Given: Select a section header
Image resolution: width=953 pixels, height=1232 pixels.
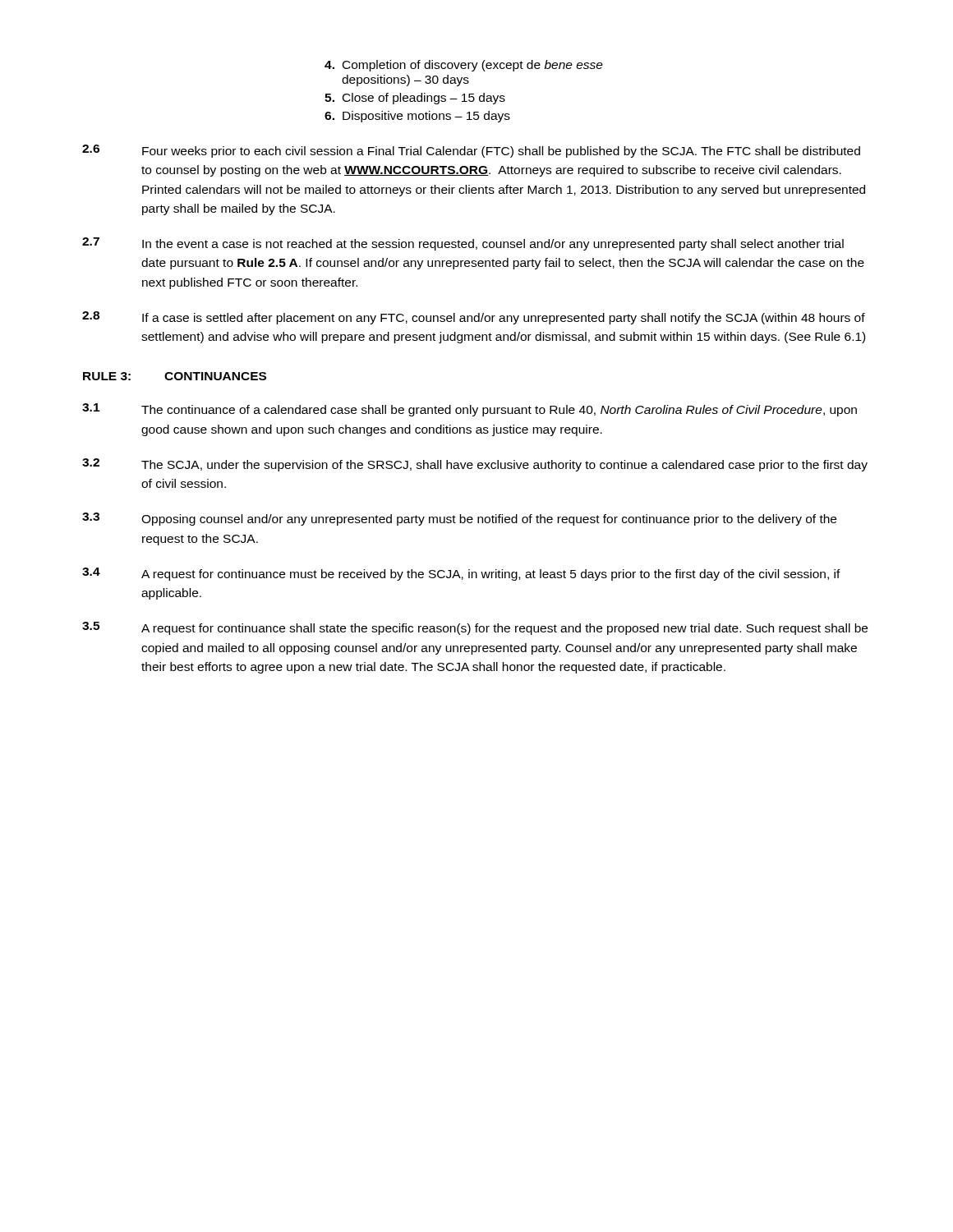Looking at the screenshot, I should (x=175, y=376).
